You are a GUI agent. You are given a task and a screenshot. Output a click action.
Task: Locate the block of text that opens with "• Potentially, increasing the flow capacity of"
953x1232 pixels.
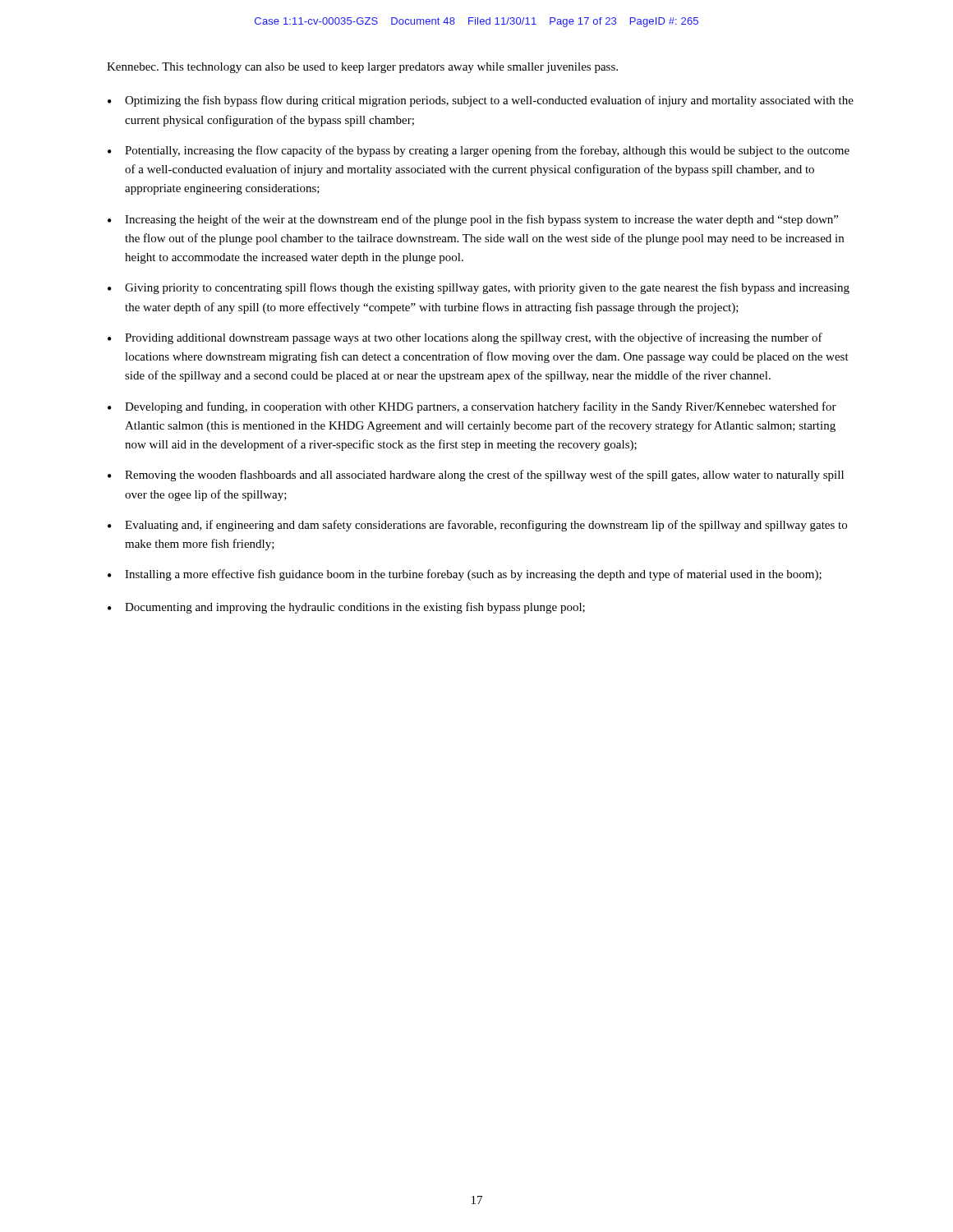481,170
